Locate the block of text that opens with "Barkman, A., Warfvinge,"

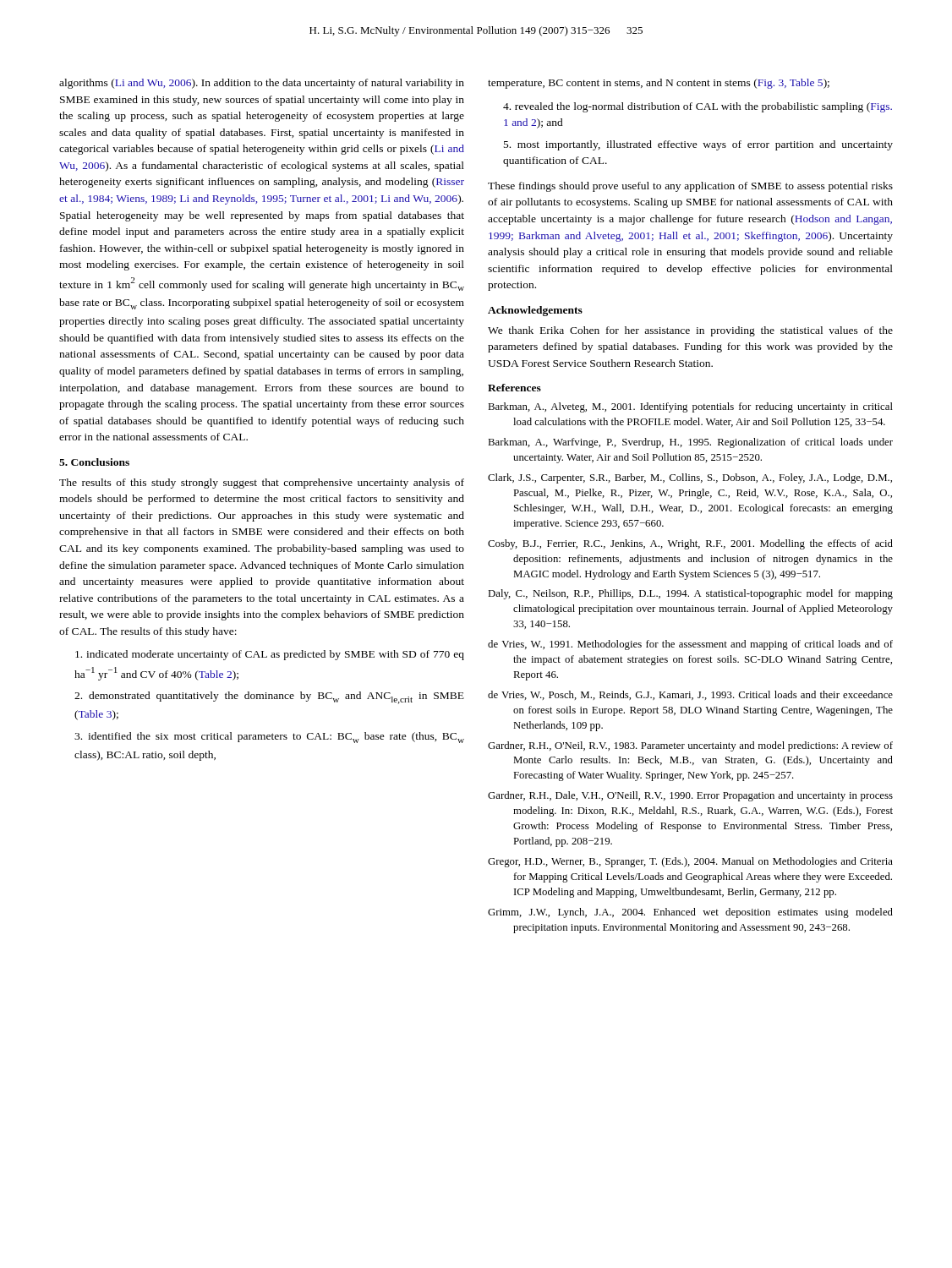coord(690,450)
